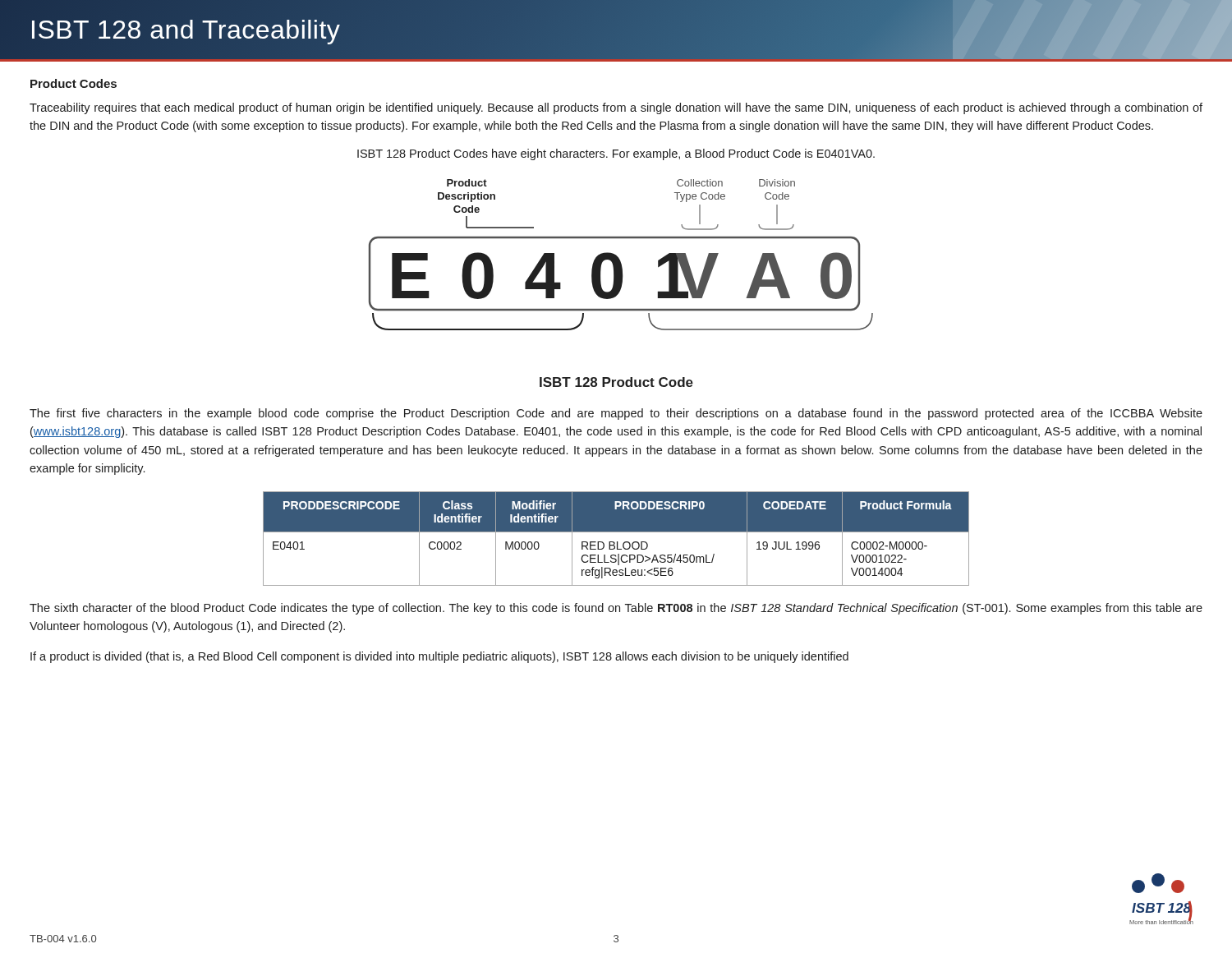Click on the passage starting "ISBT 128 Product Code"
Viewport: 1232px width, 953px height.
point(616,382)
